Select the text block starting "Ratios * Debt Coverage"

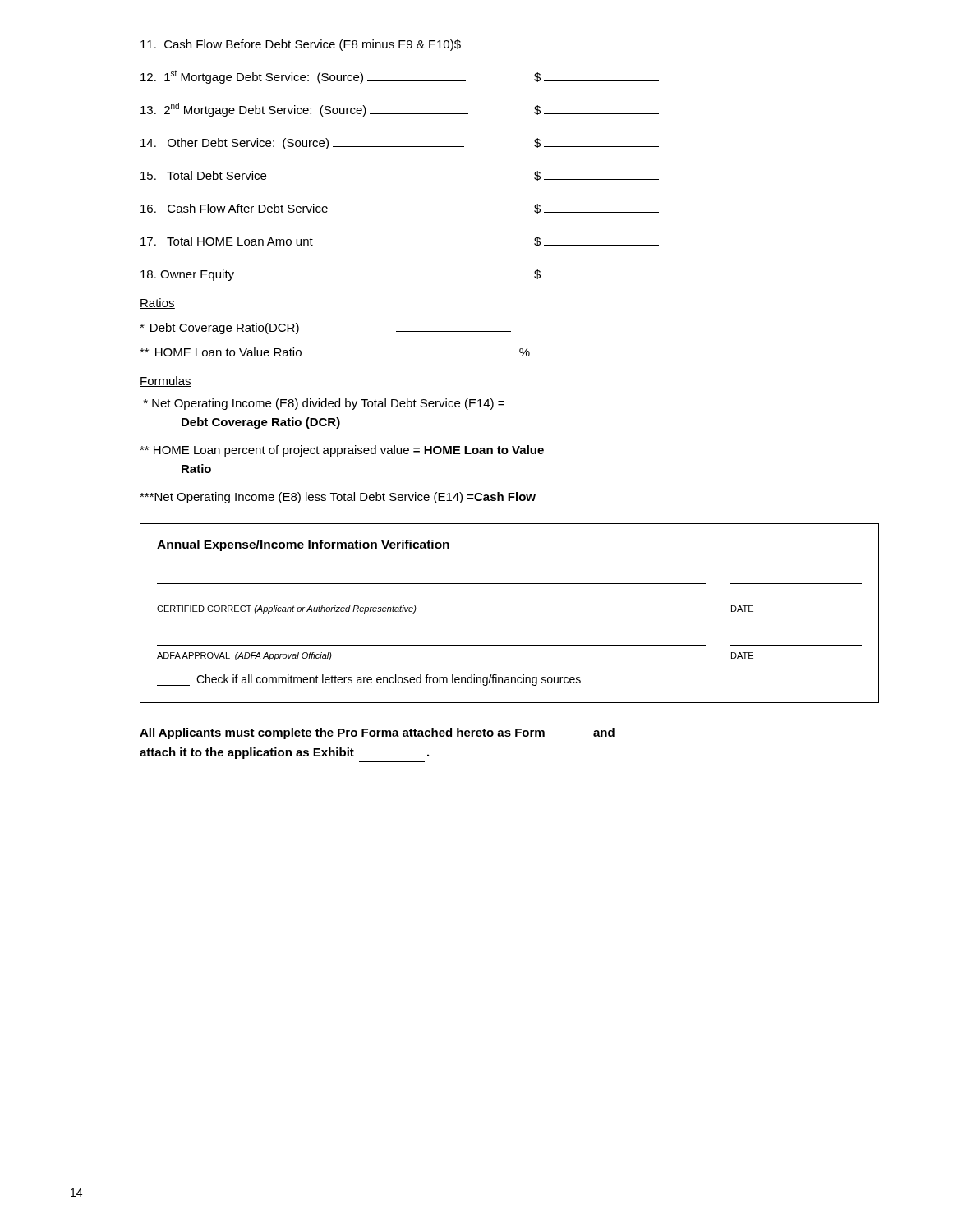click(509, 327)
